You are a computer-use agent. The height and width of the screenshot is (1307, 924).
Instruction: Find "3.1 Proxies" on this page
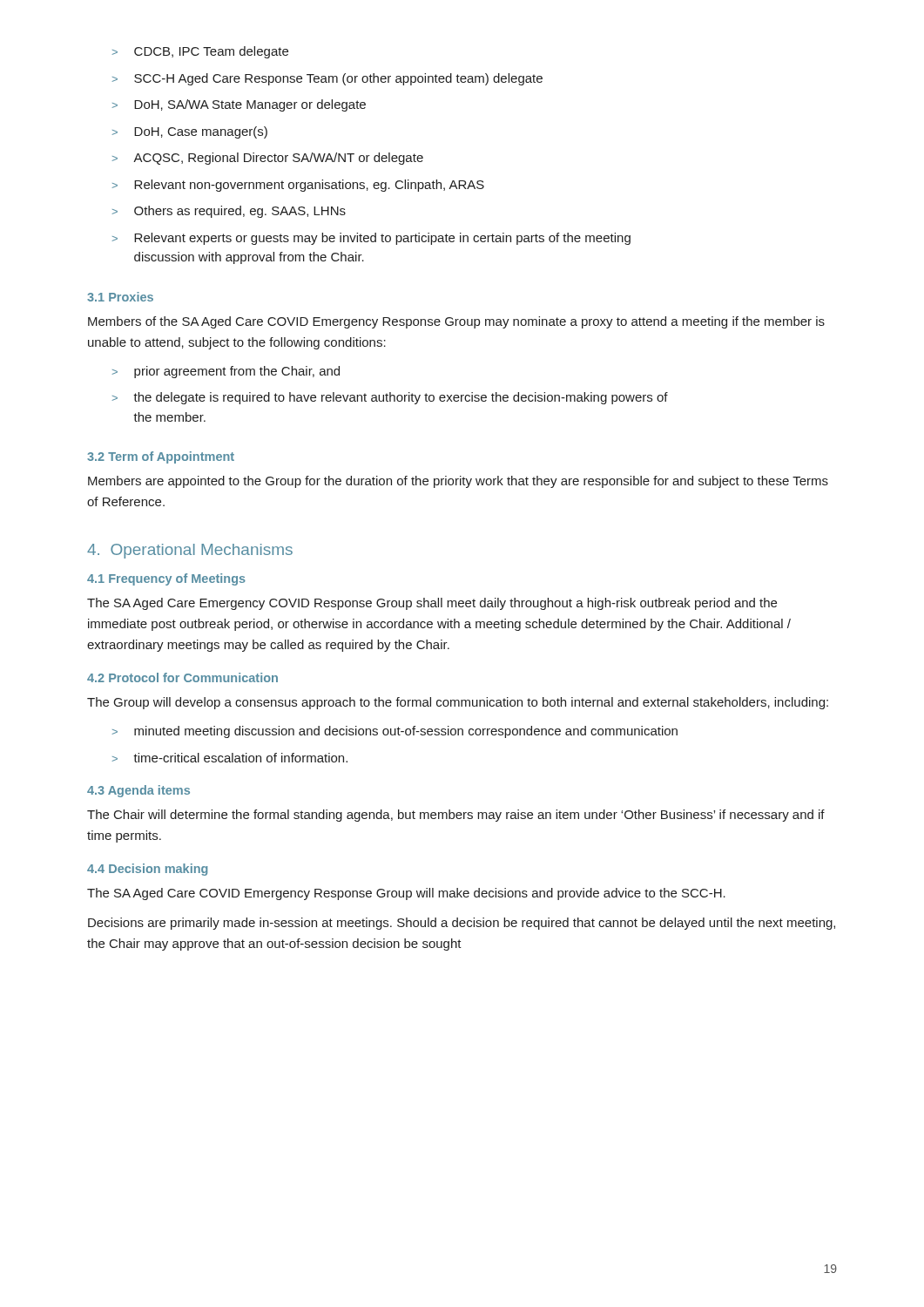coord(120,297)
